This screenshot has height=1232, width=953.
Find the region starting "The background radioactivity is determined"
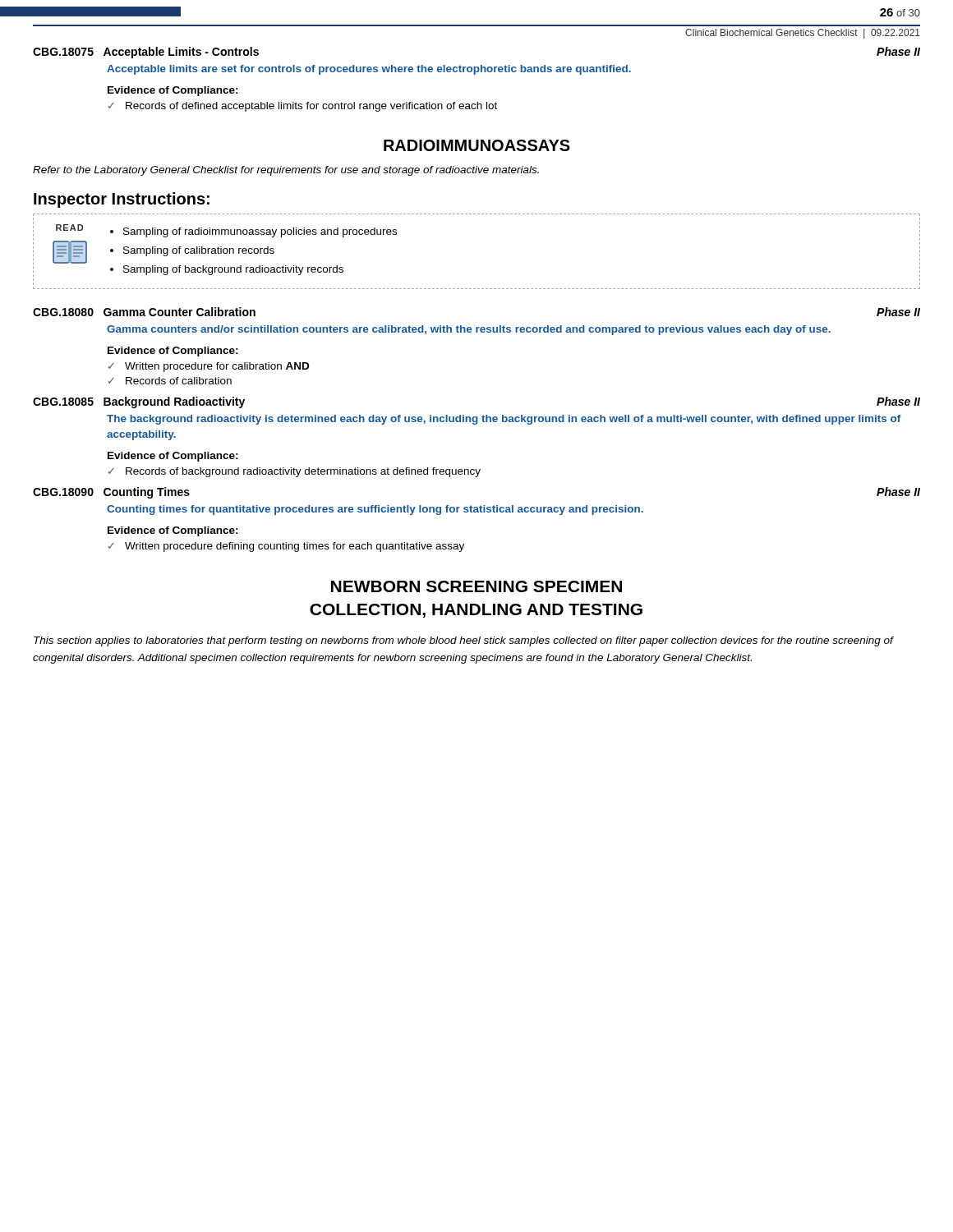(x=504, y=420)
